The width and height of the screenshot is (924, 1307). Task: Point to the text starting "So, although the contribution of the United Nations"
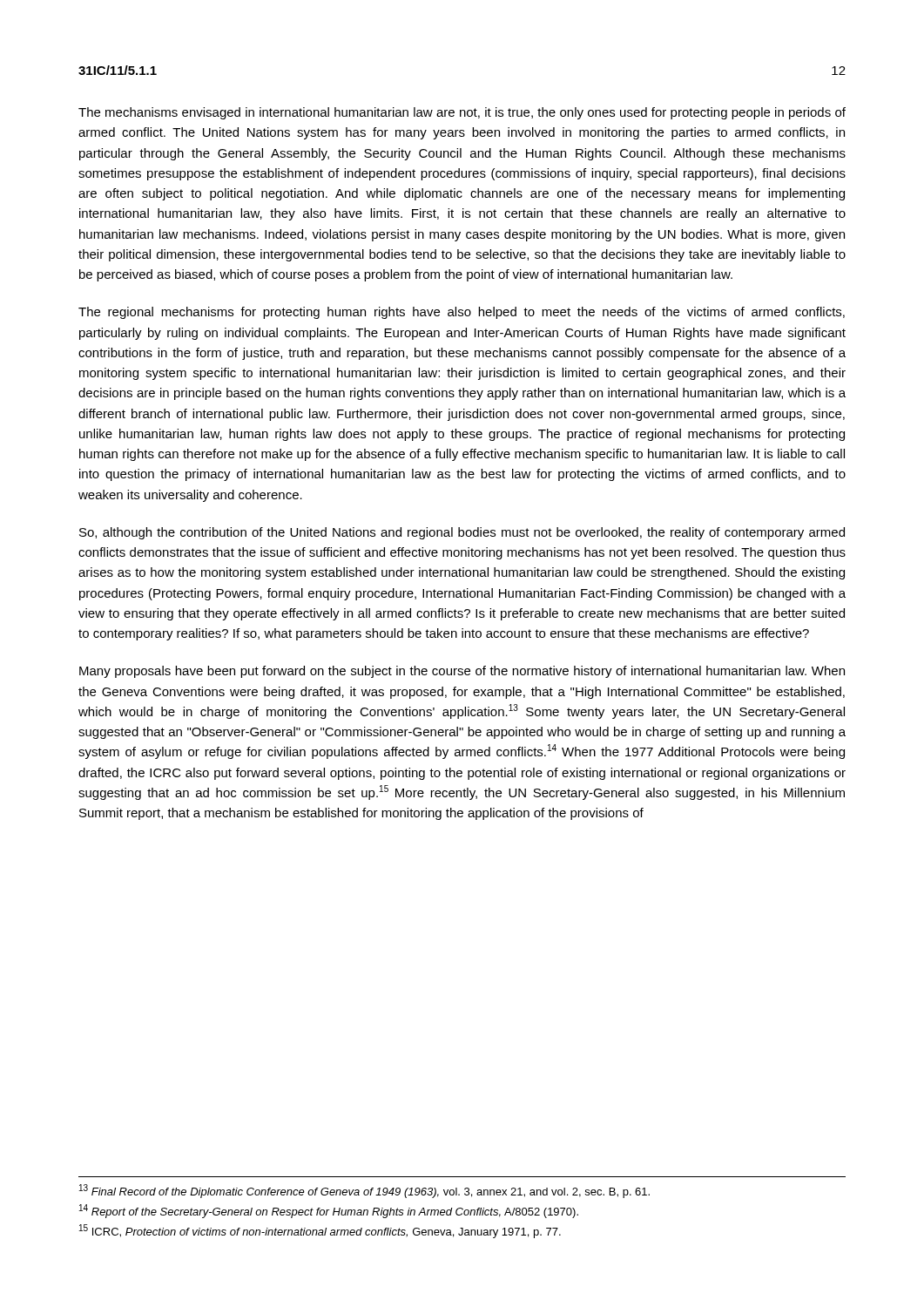(462, 582)
